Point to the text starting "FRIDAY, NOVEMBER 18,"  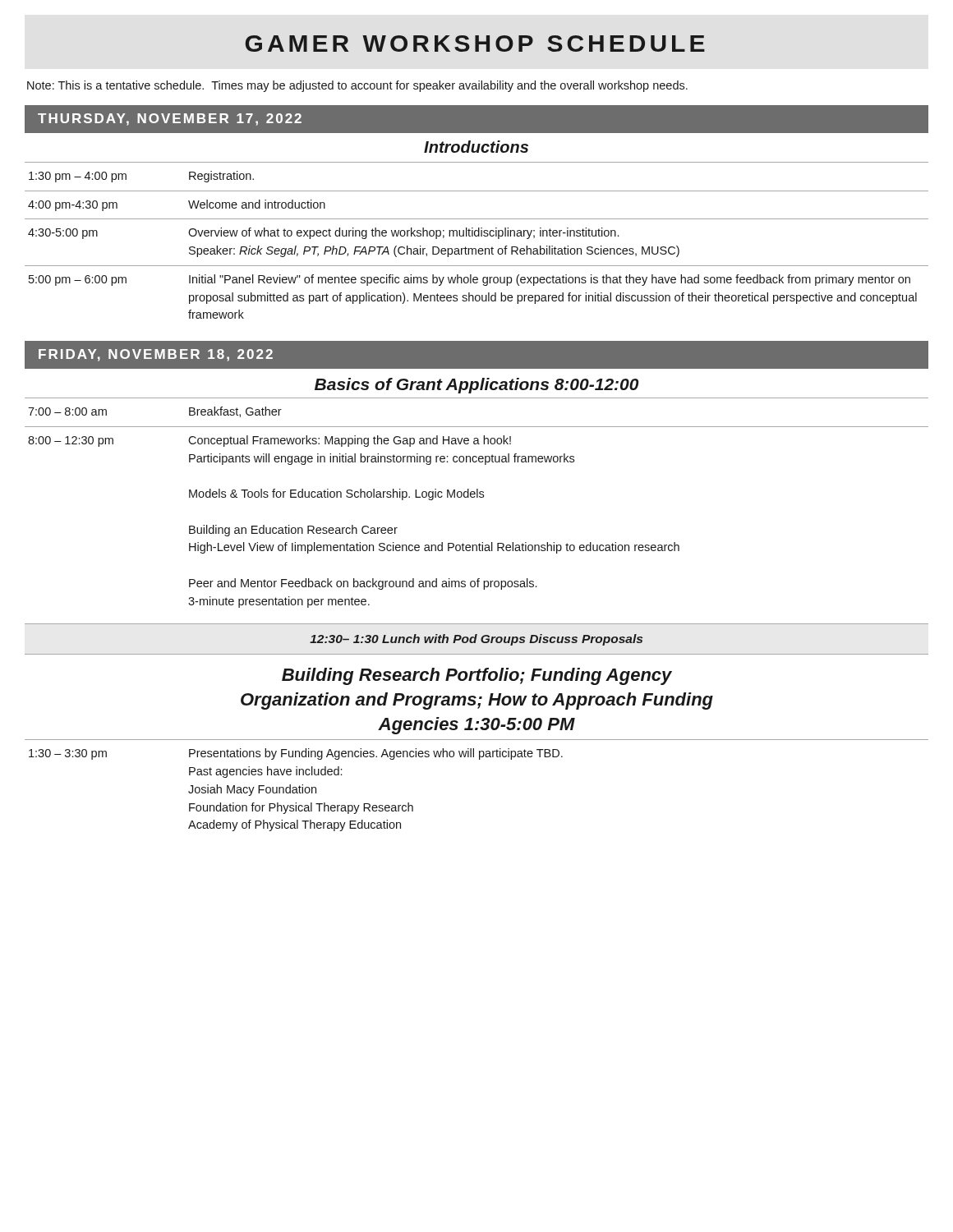(156, 354)
